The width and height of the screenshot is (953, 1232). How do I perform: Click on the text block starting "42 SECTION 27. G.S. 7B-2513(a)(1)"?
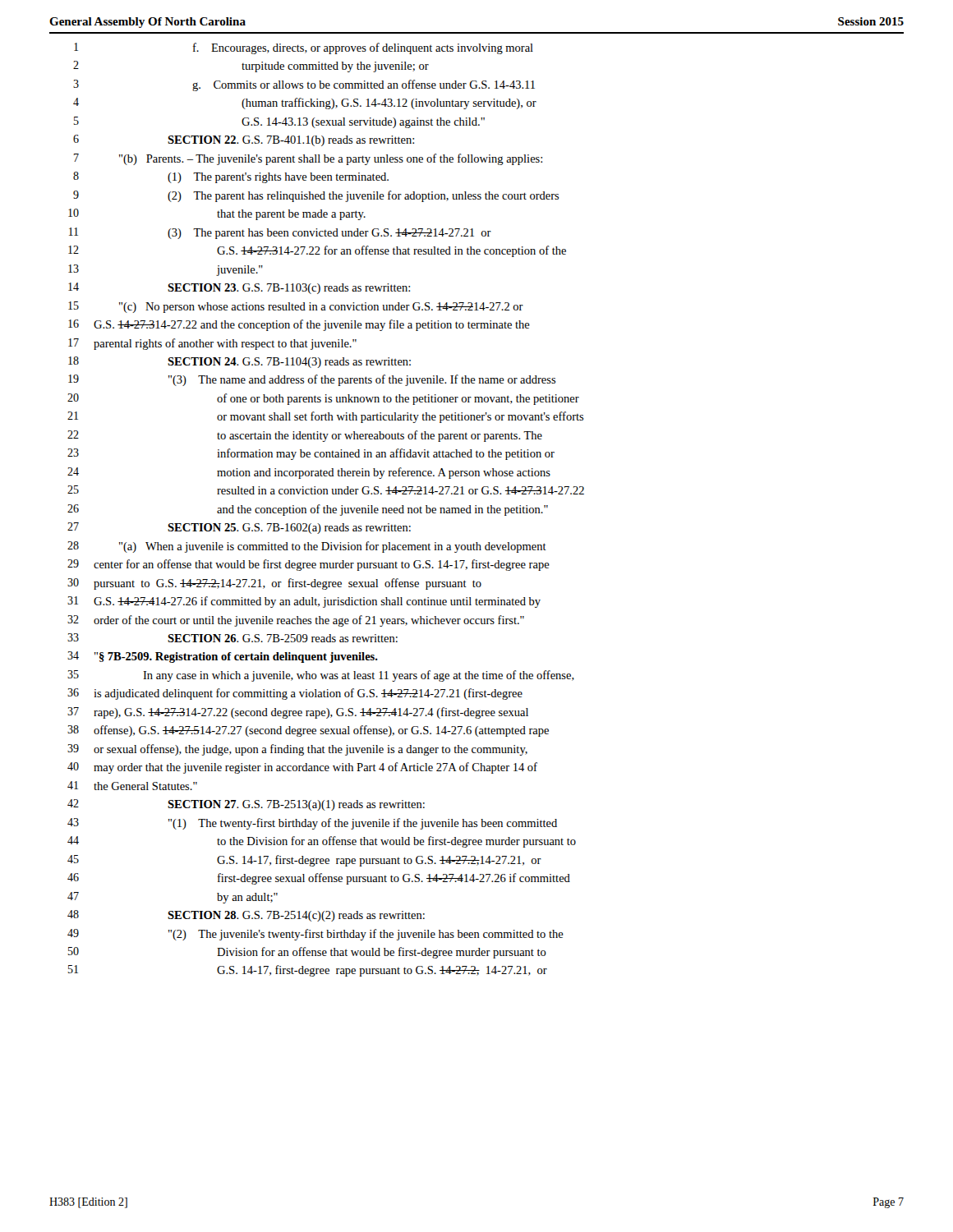click(x=246, y=805)
